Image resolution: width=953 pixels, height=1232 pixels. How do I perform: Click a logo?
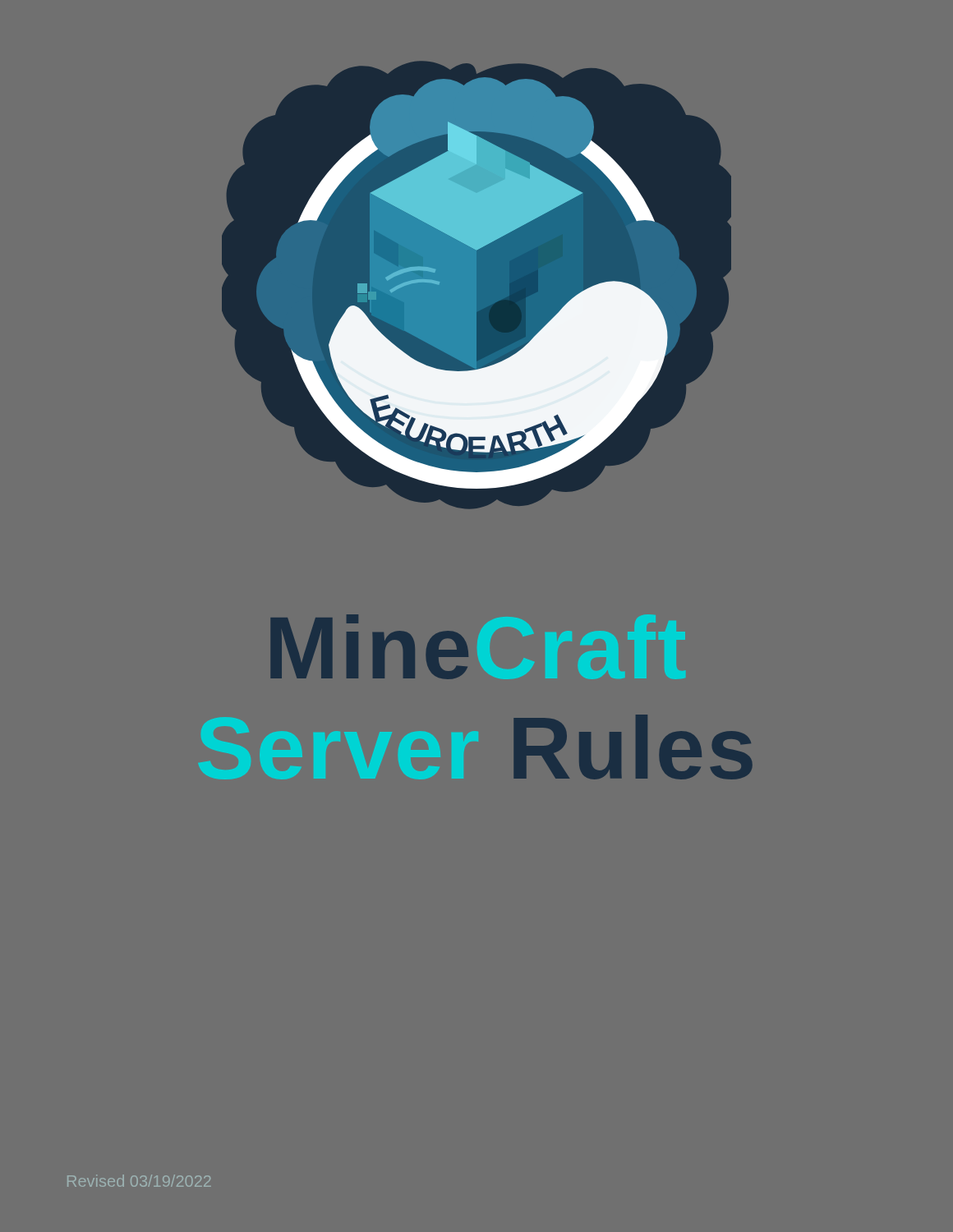click(x=476, y=304)
